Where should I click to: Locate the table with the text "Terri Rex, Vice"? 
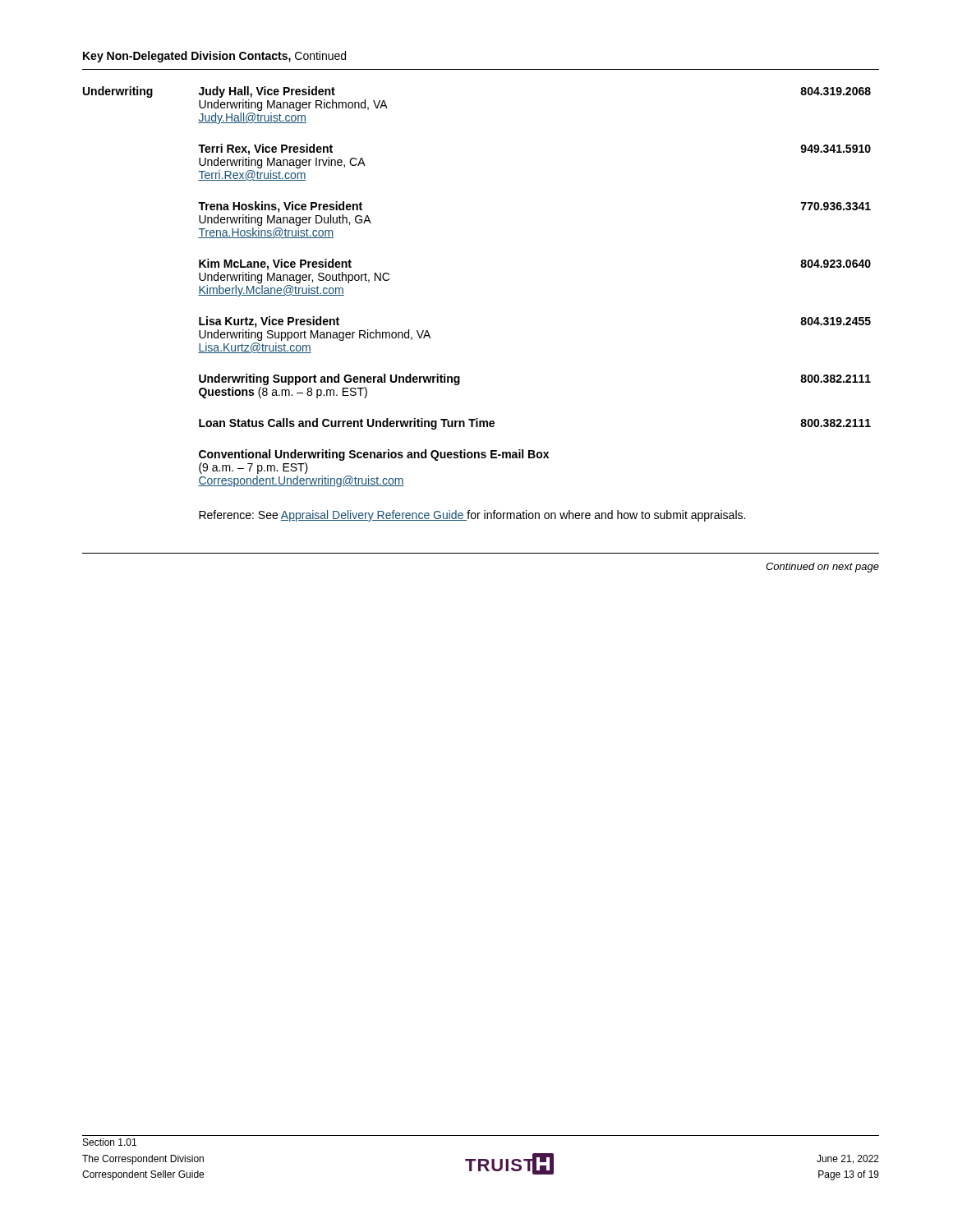click(481, 301)
